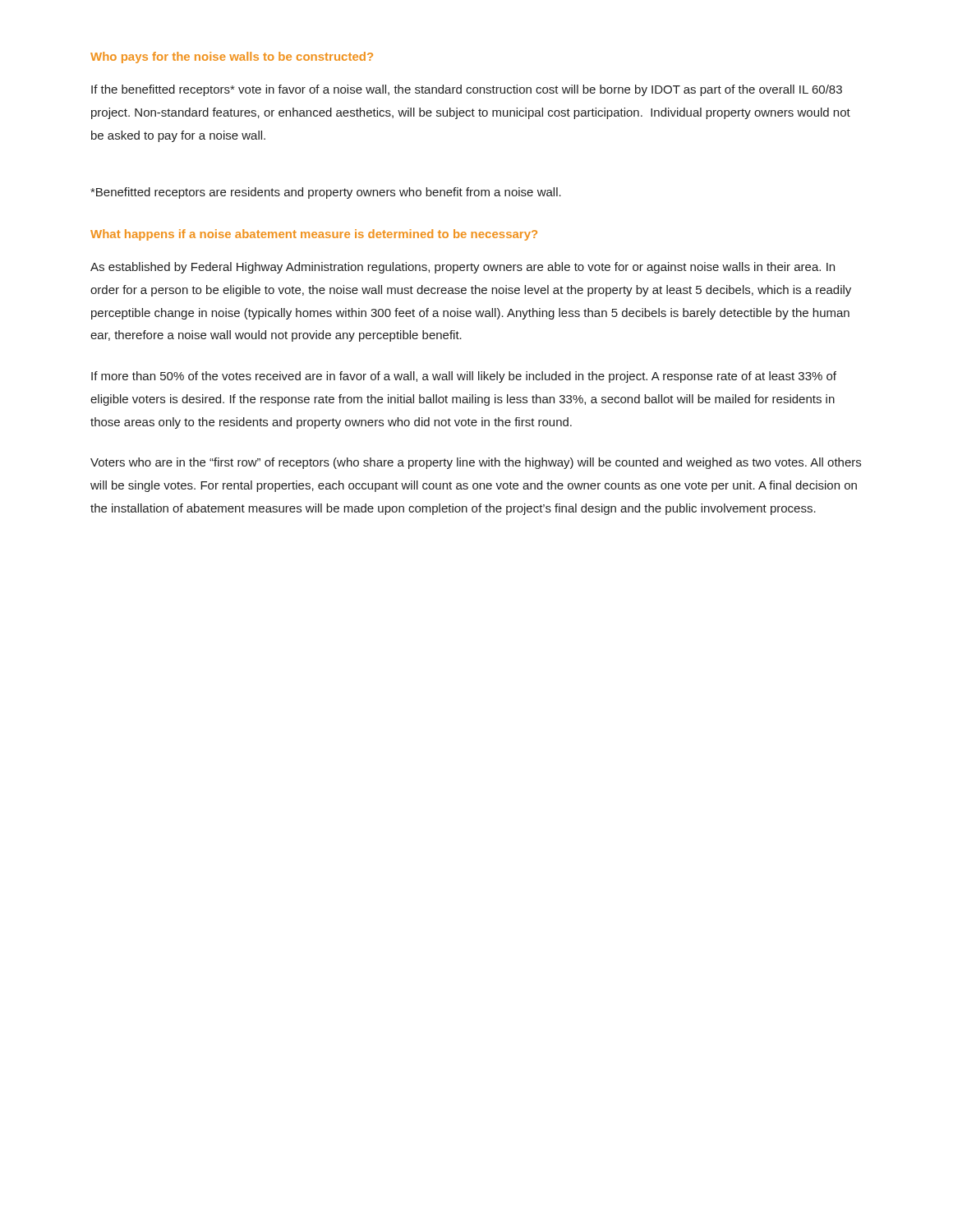
Task: Click the passage that begins "Voters who are in the “first row”"
Action: [x=476, y=485]
